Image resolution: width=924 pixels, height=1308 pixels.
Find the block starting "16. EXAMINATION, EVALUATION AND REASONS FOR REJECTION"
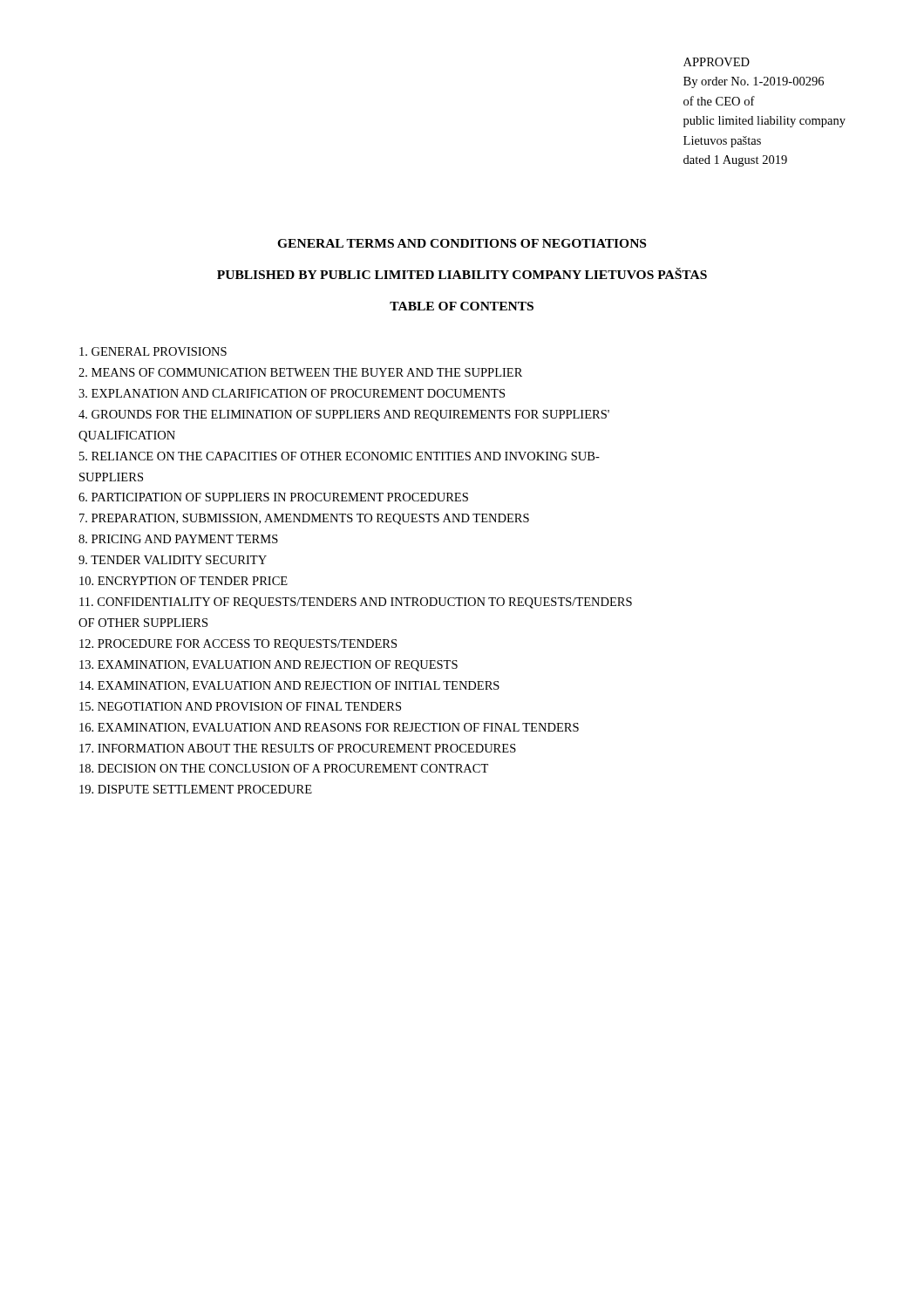(329, 727)
